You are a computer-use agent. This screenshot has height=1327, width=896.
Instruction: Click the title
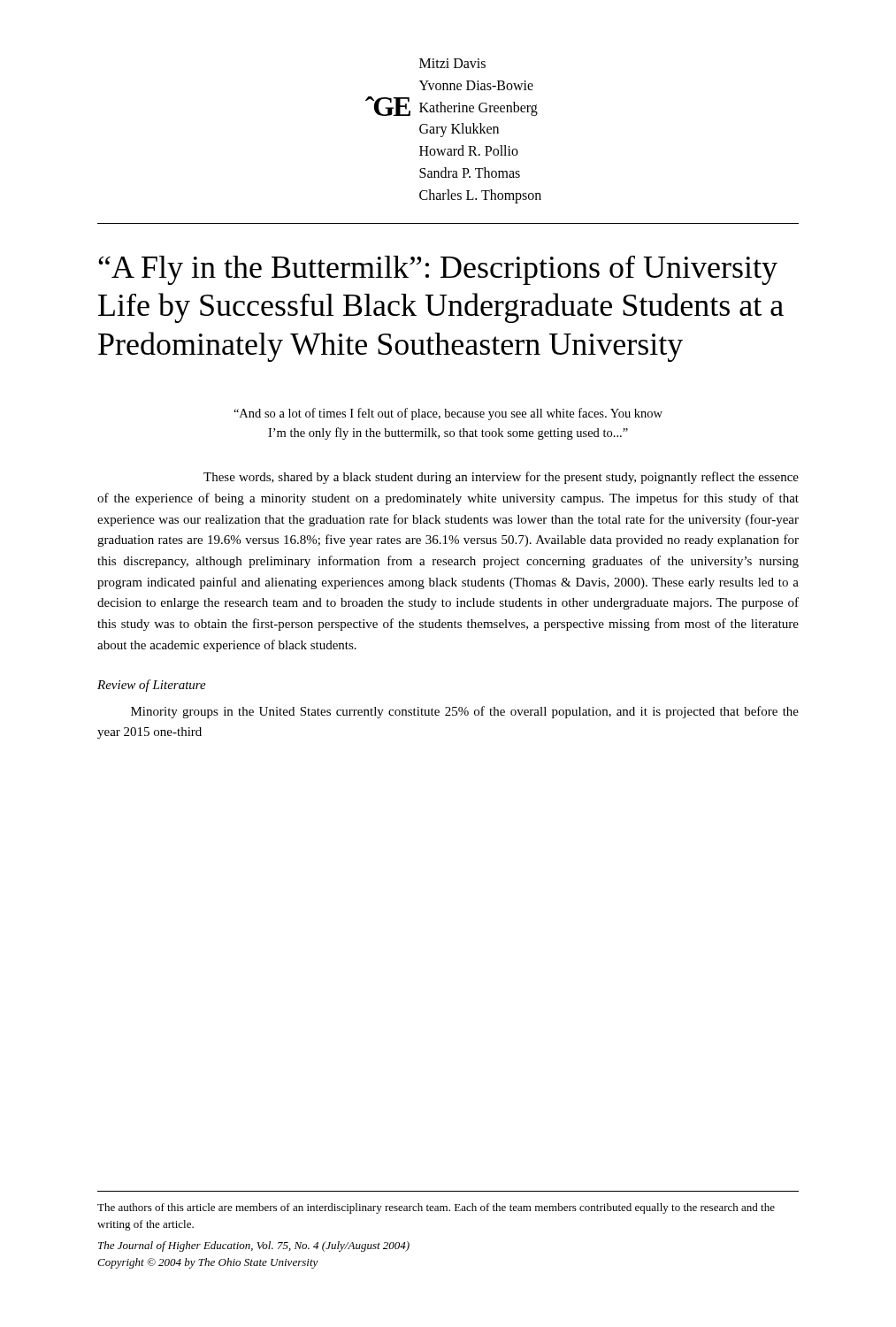(441, 306)
